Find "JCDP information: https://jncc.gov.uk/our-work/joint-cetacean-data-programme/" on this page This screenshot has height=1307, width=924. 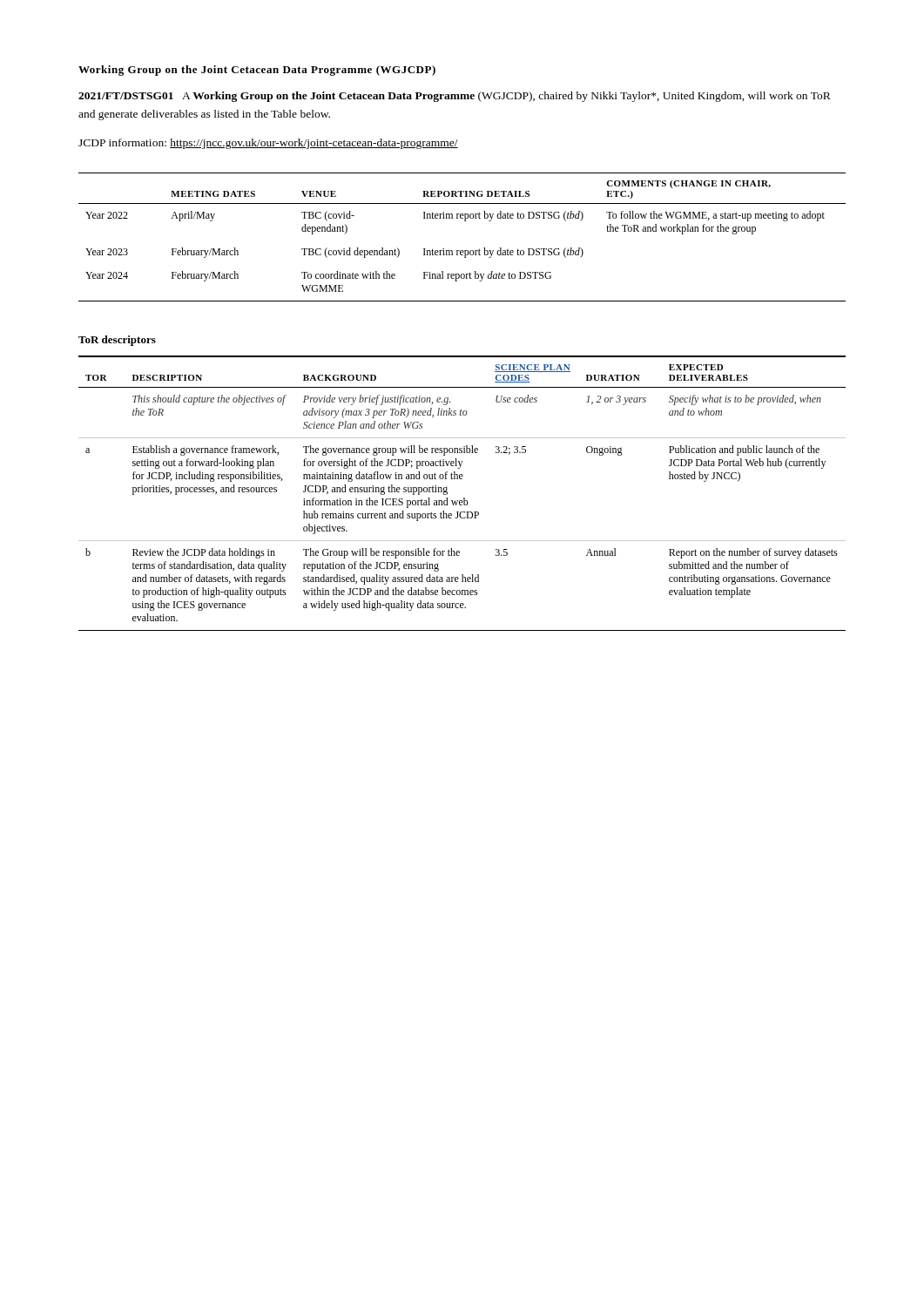pyautogui.click(x=268, y=142)
